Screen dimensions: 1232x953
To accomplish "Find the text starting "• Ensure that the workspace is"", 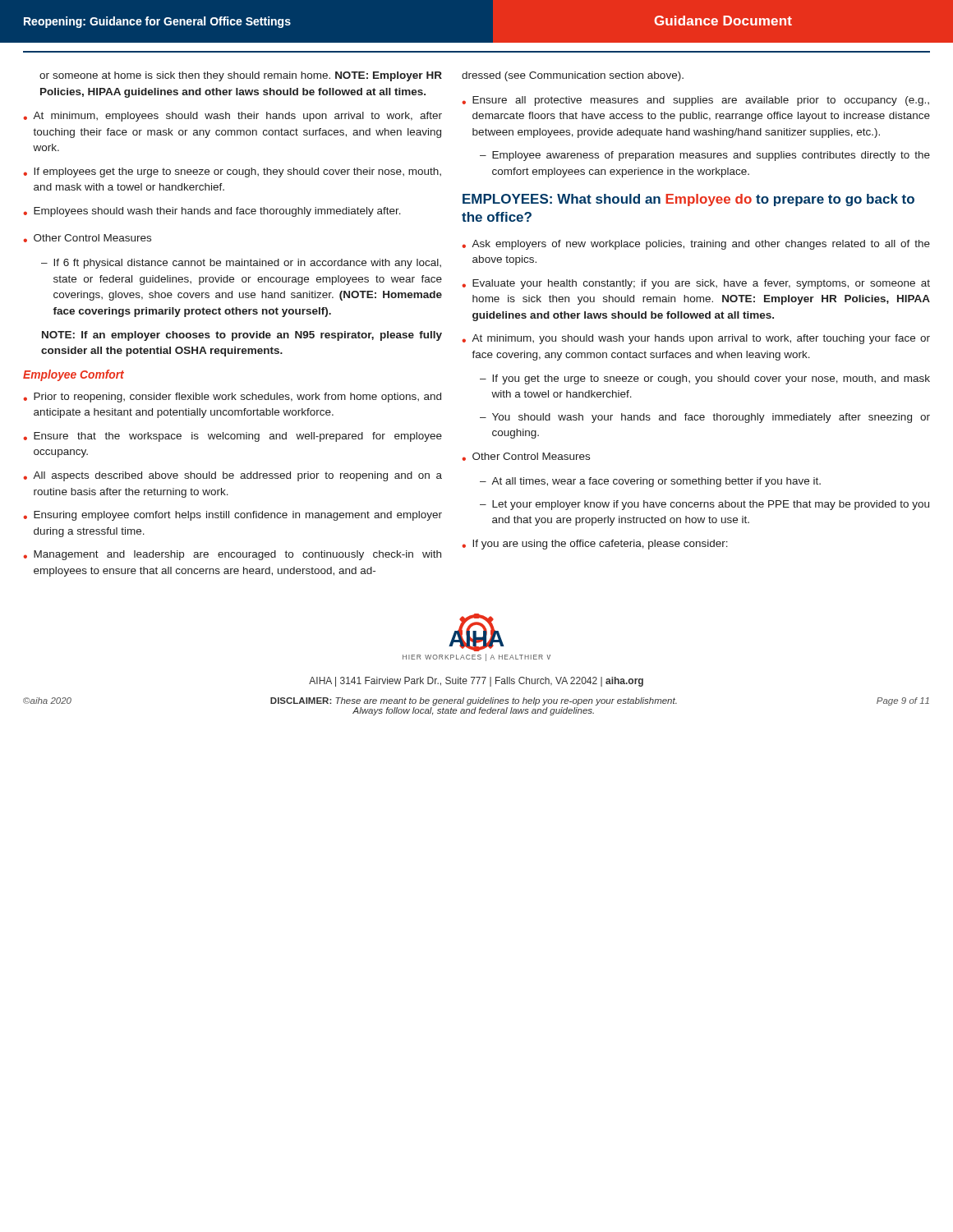I will pyautogui.click(x=232, y=444).
